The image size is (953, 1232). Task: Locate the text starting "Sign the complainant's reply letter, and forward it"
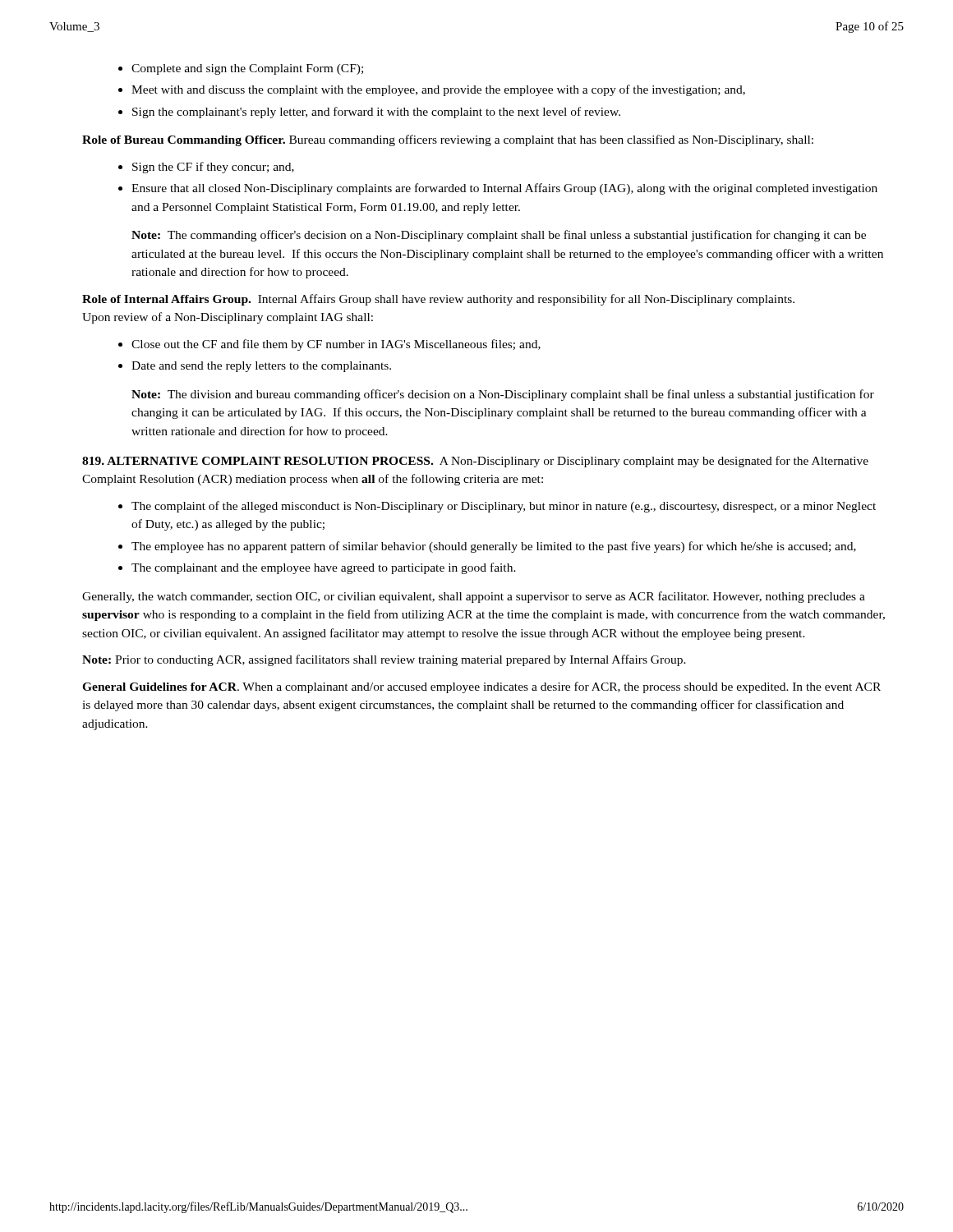[485, 112]
